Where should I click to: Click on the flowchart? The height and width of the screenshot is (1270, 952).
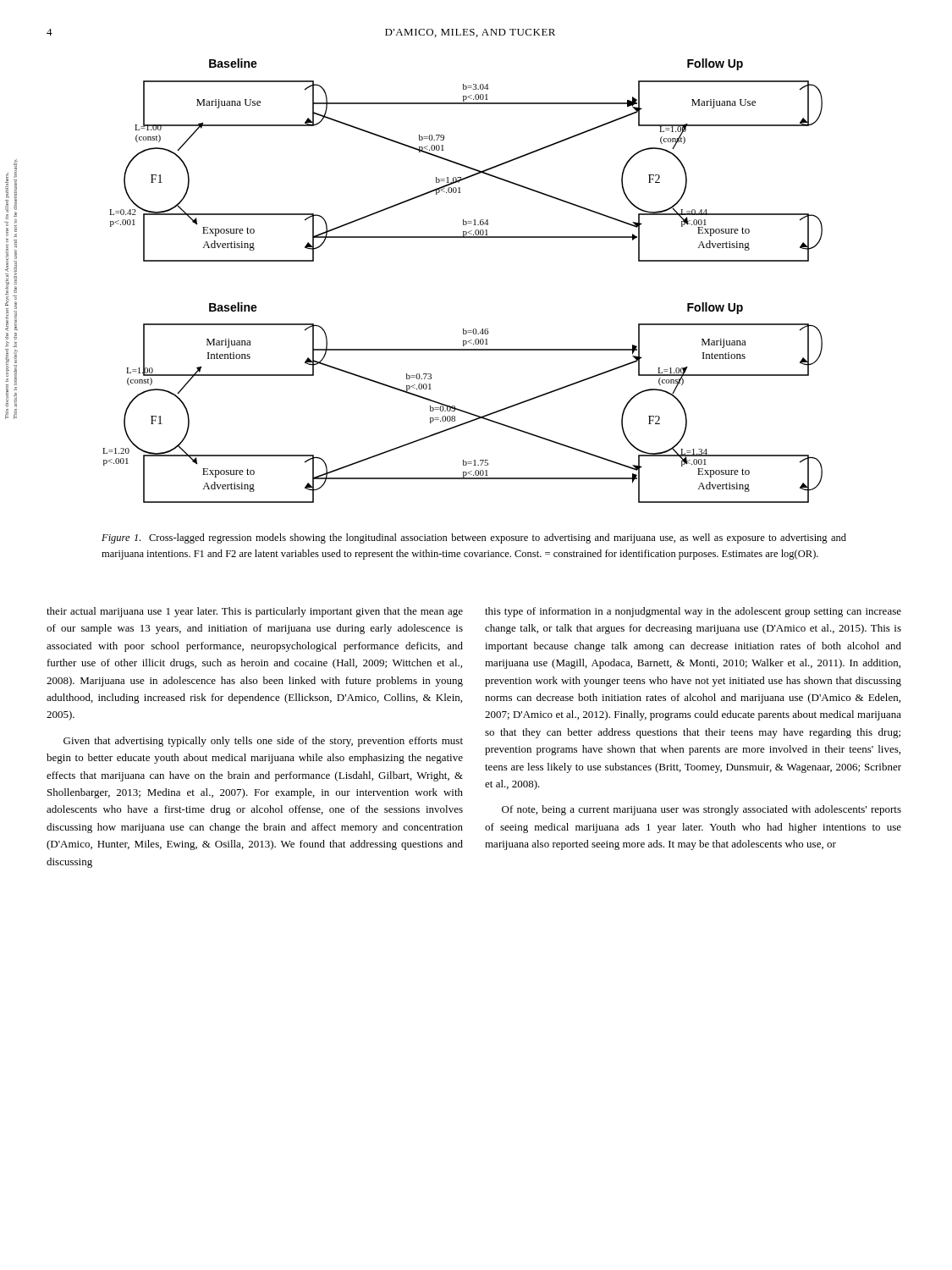(478, 286)
